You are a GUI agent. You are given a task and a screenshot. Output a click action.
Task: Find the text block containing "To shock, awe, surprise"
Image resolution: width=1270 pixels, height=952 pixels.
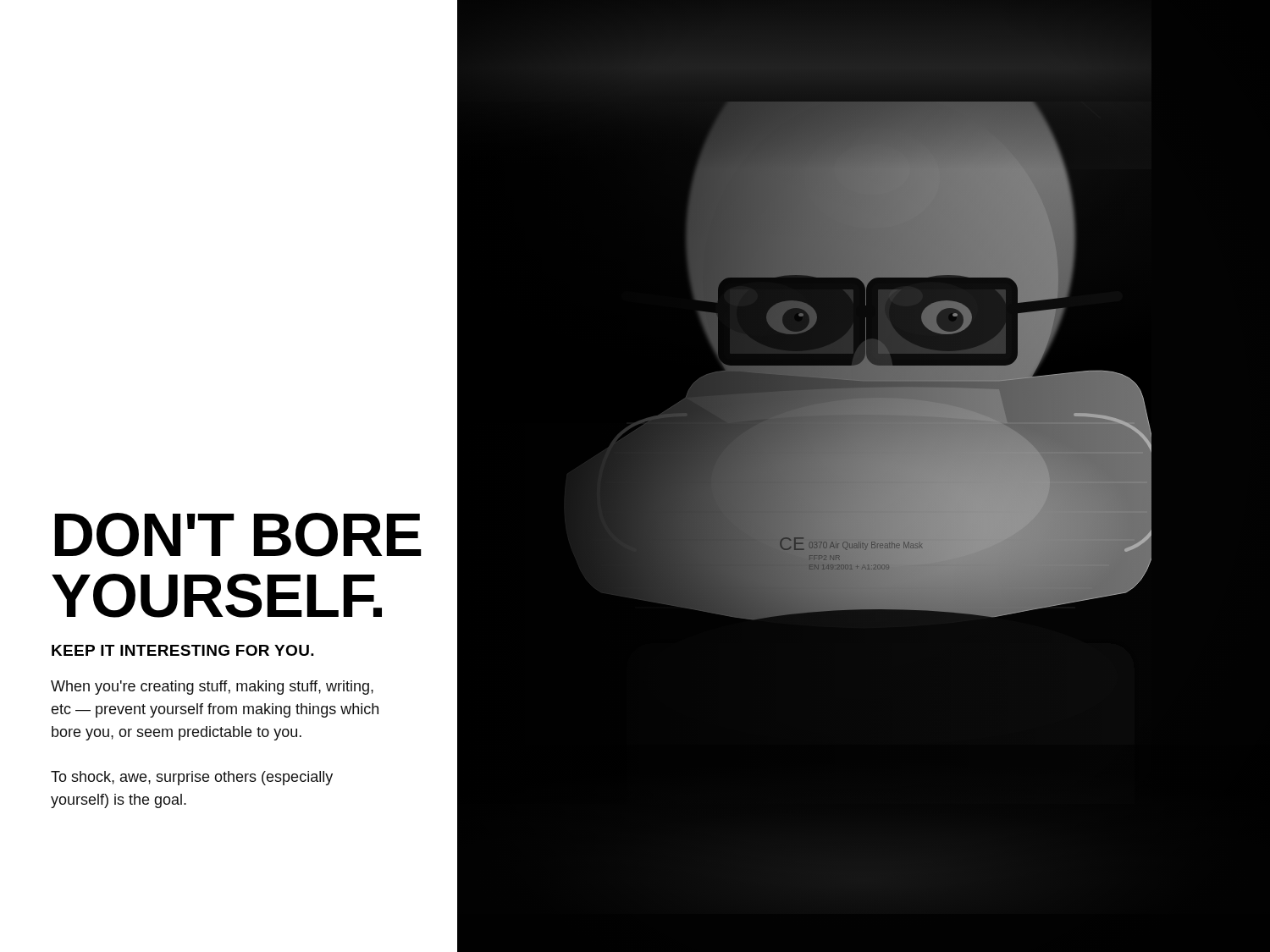[x=233, y=789]
